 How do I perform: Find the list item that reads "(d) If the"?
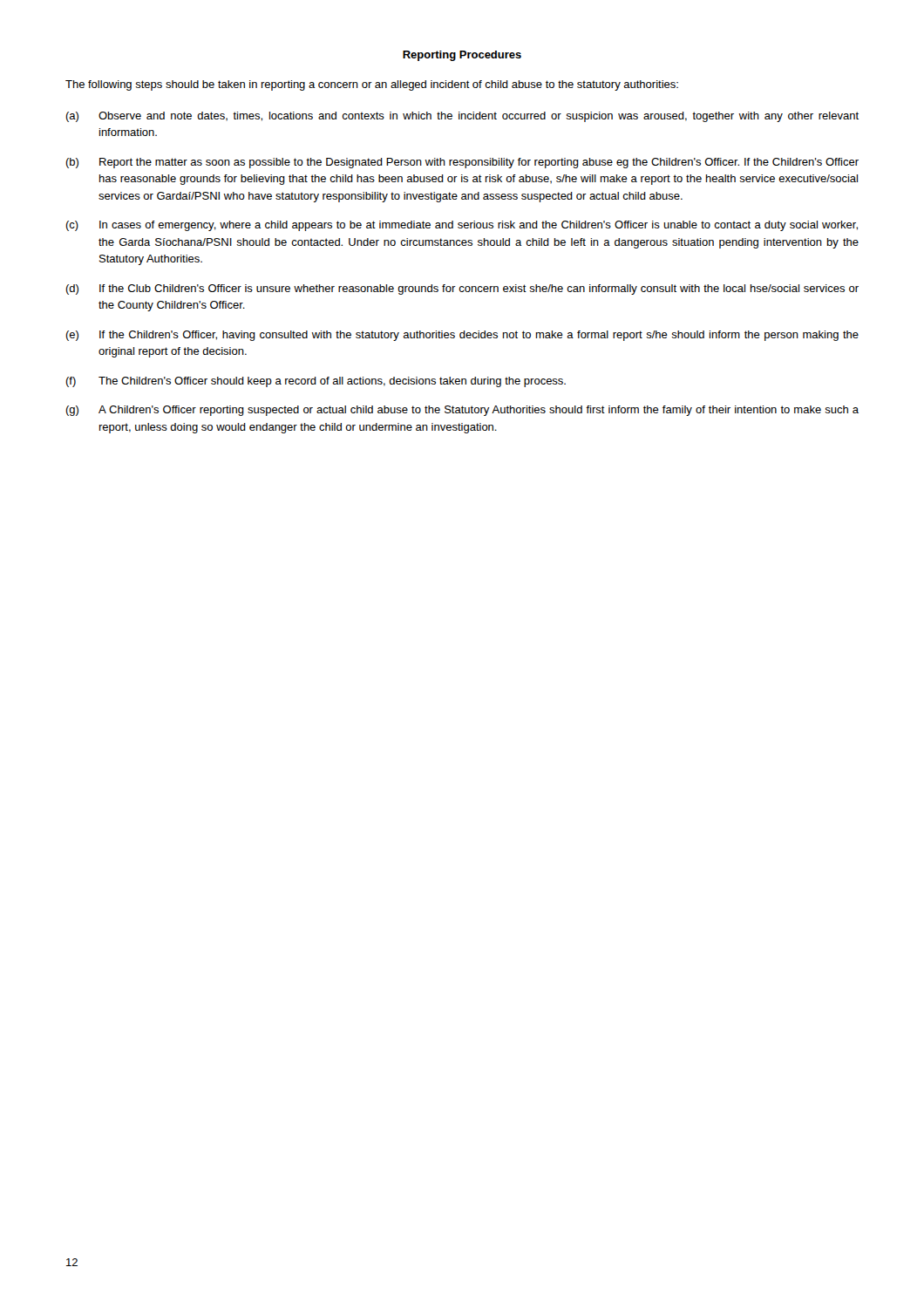[462, 297]
